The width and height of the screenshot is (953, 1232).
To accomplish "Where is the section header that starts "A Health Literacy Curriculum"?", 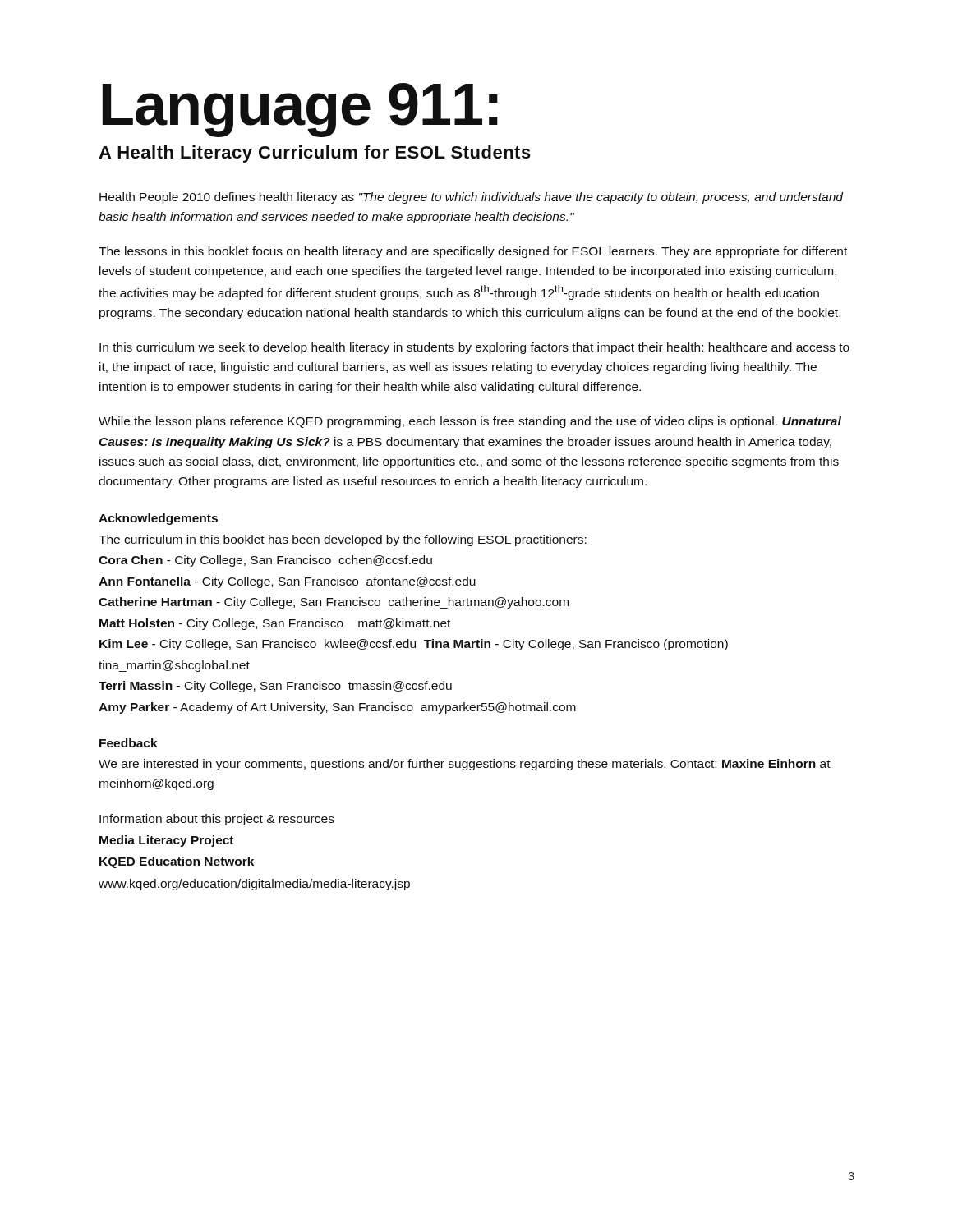I will [x=476, y=153].
